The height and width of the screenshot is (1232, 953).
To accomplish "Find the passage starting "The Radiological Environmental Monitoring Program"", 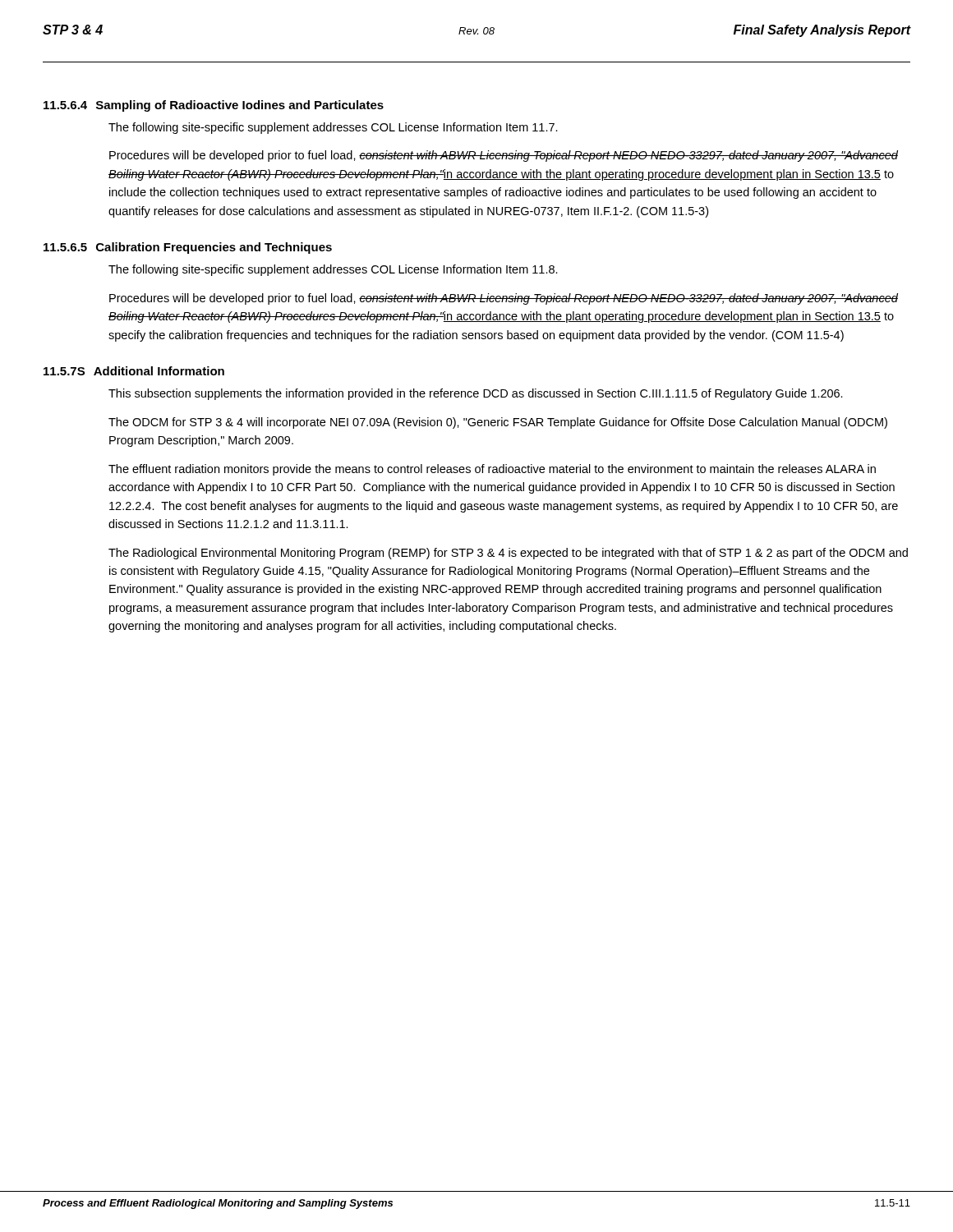I will (508, 589).
